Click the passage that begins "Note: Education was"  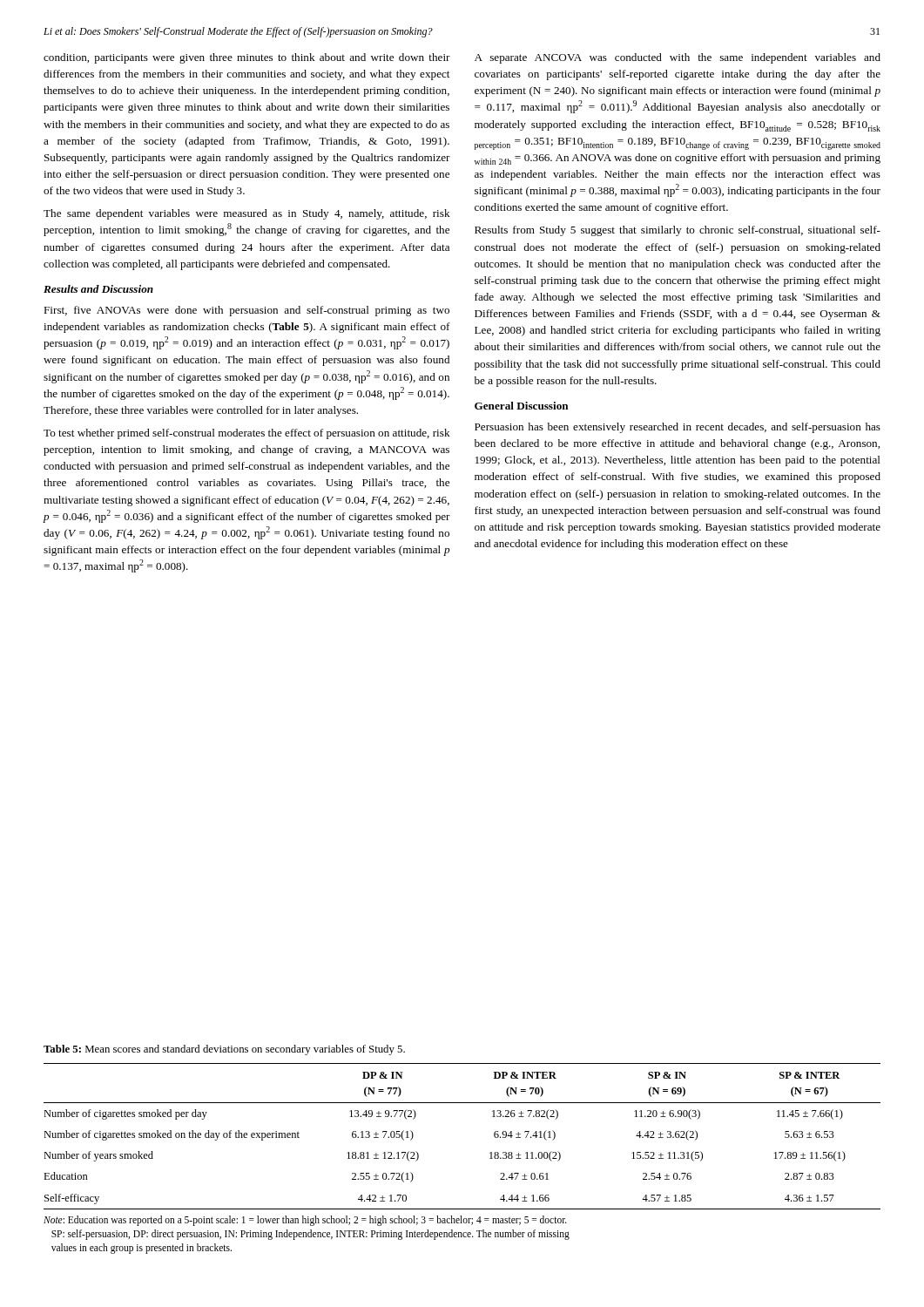pyautogui.click(x=462, y=1234)
